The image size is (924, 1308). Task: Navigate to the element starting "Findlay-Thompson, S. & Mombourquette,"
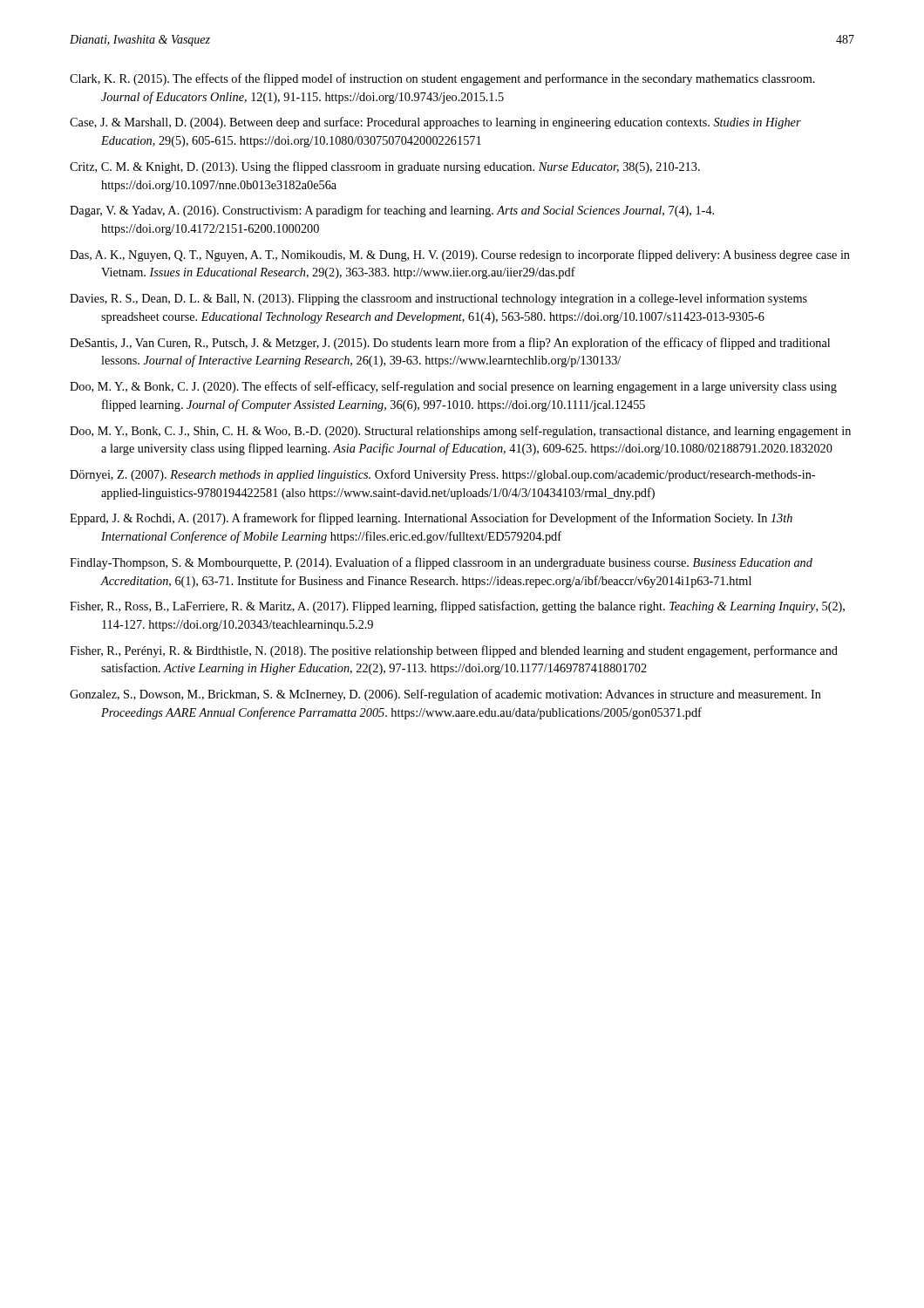pyautogui.click(x=441, y=571)
